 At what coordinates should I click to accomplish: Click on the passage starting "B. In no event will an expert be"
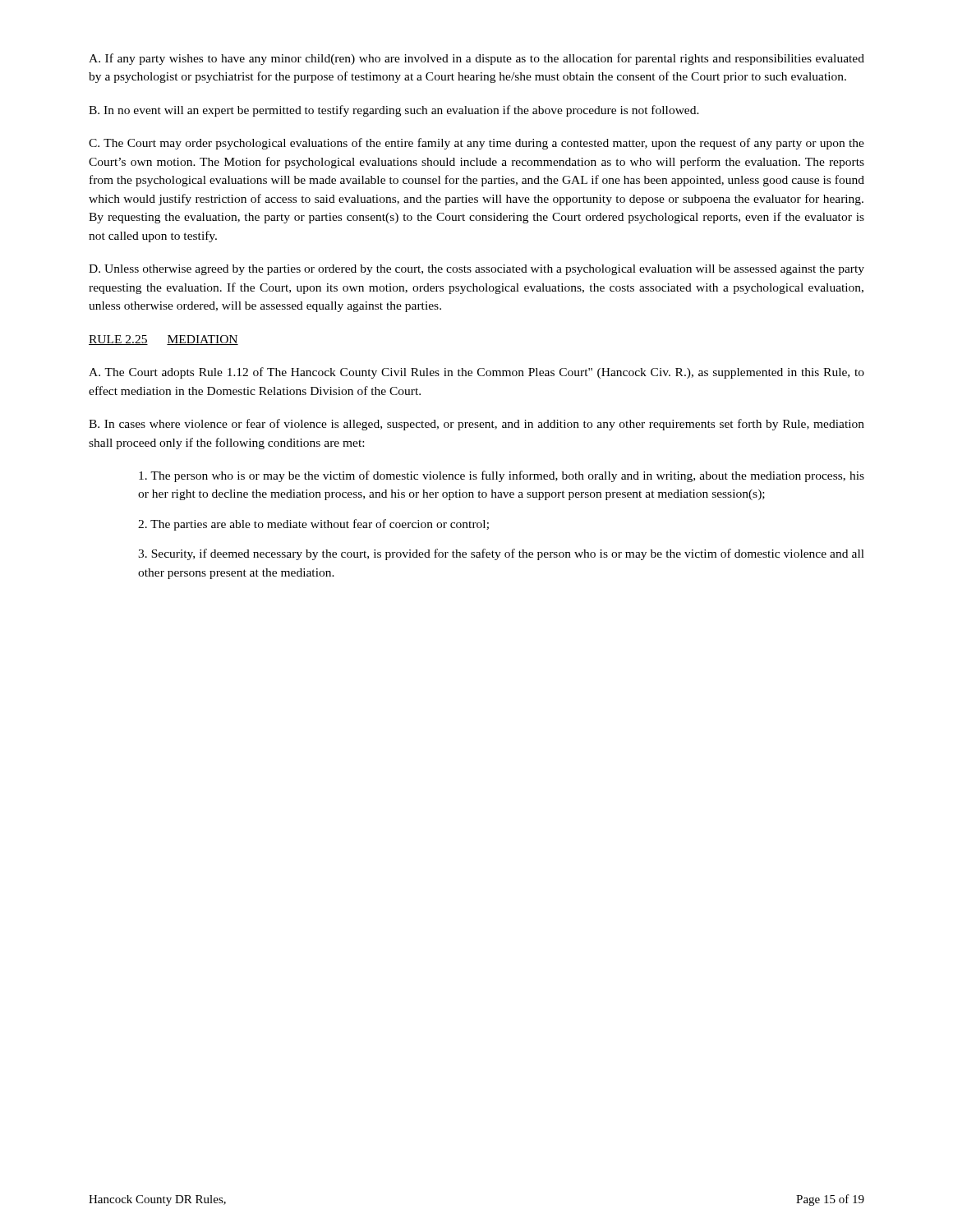point(394,110)
